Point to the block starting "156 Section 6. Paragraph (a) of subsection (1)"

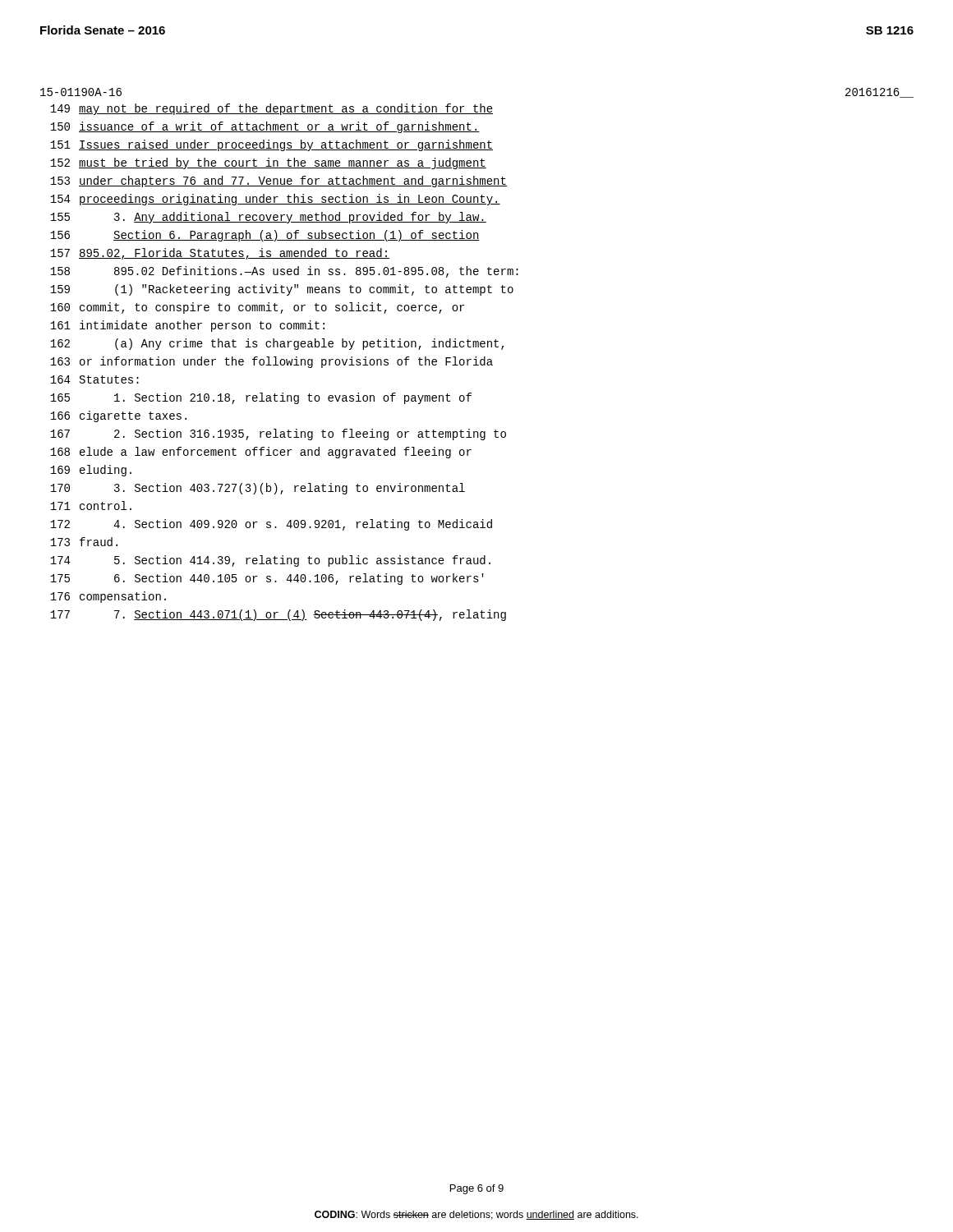pos(476,236)
